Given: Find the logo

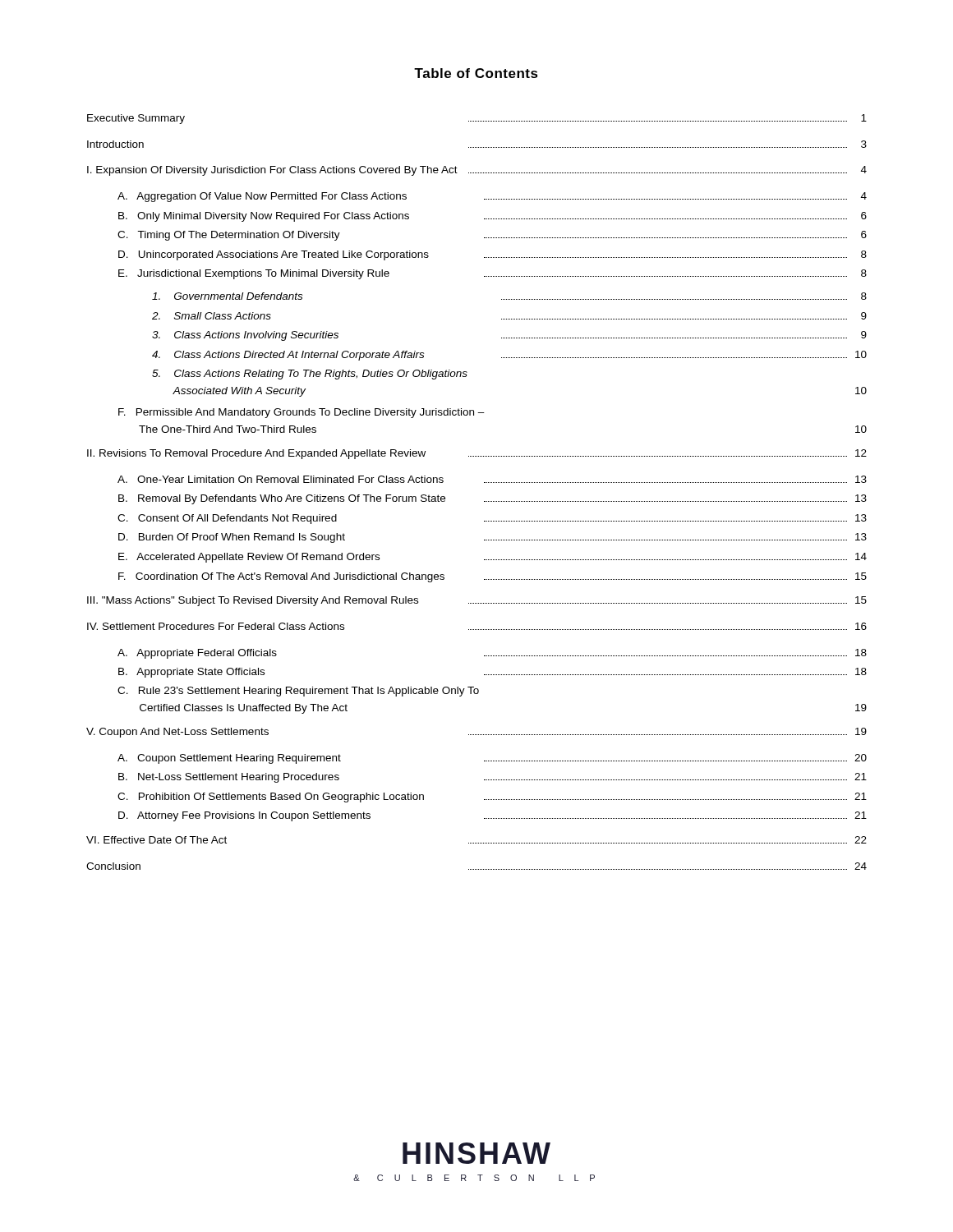Looking at the screenshot, I should tap(476, 1160).
